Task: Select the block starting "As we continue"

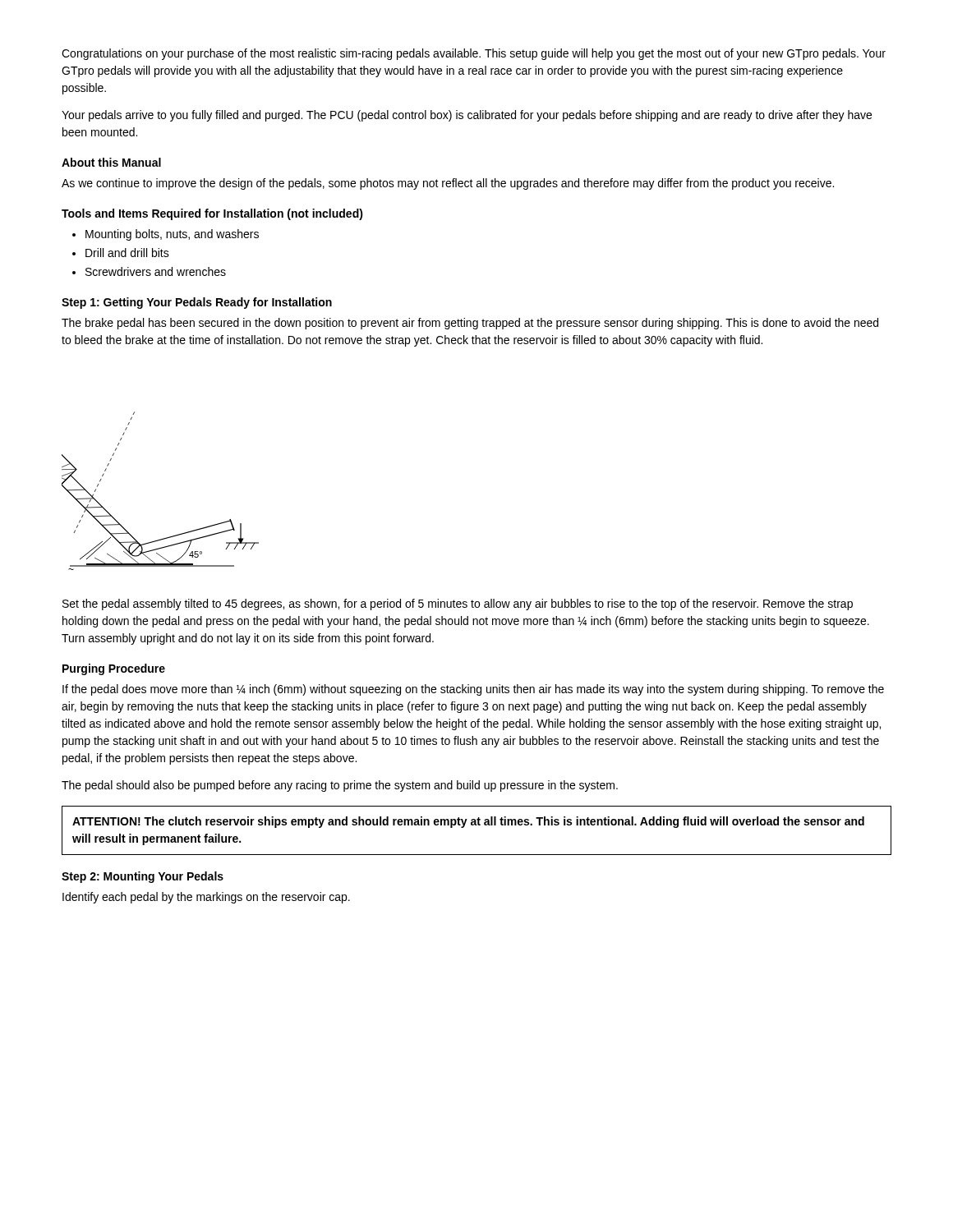Action: pyautogui.click(x=448, y=183)
